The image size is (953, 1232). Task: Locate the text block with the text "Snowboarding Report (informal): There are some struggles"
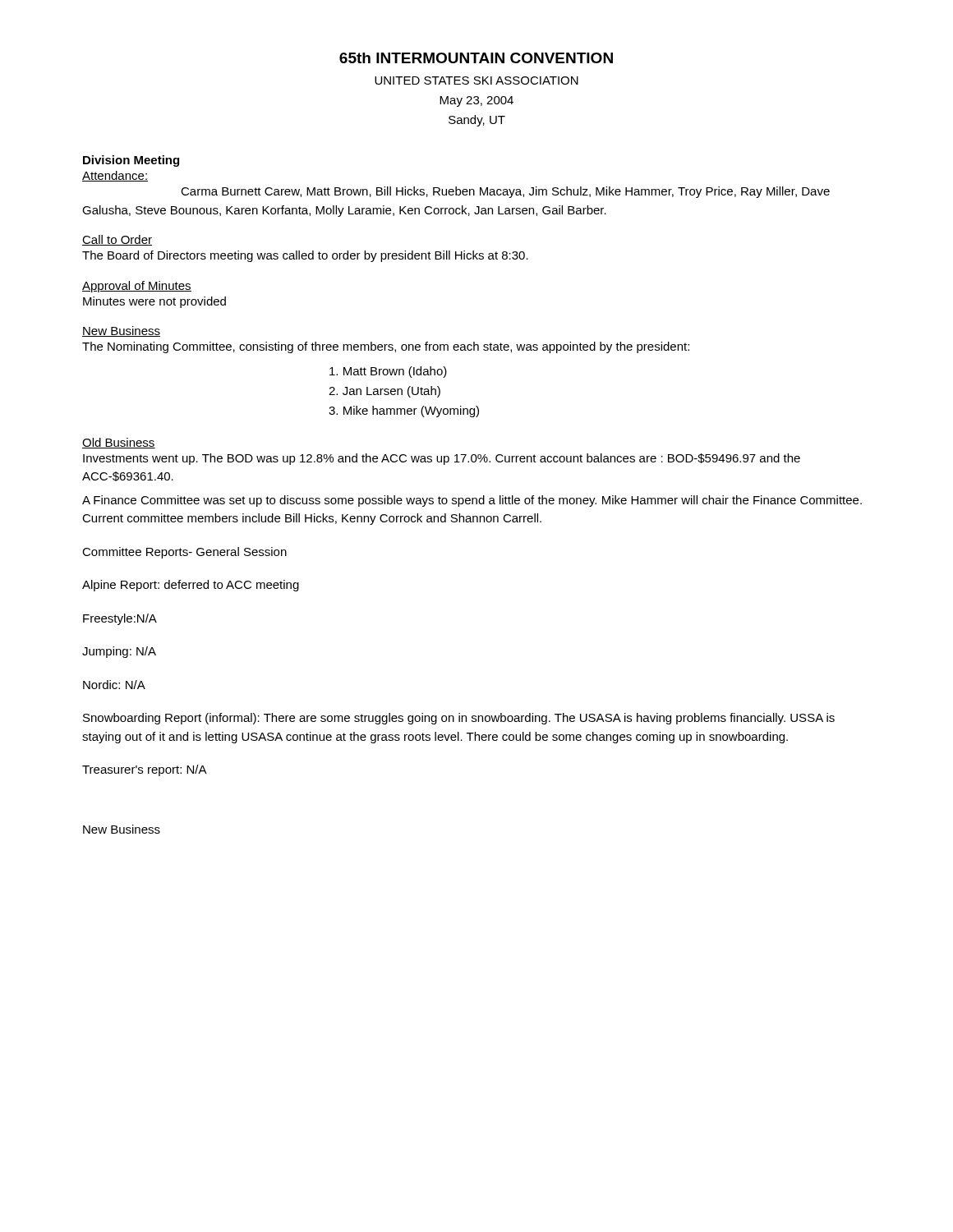[x=459, y=727]
